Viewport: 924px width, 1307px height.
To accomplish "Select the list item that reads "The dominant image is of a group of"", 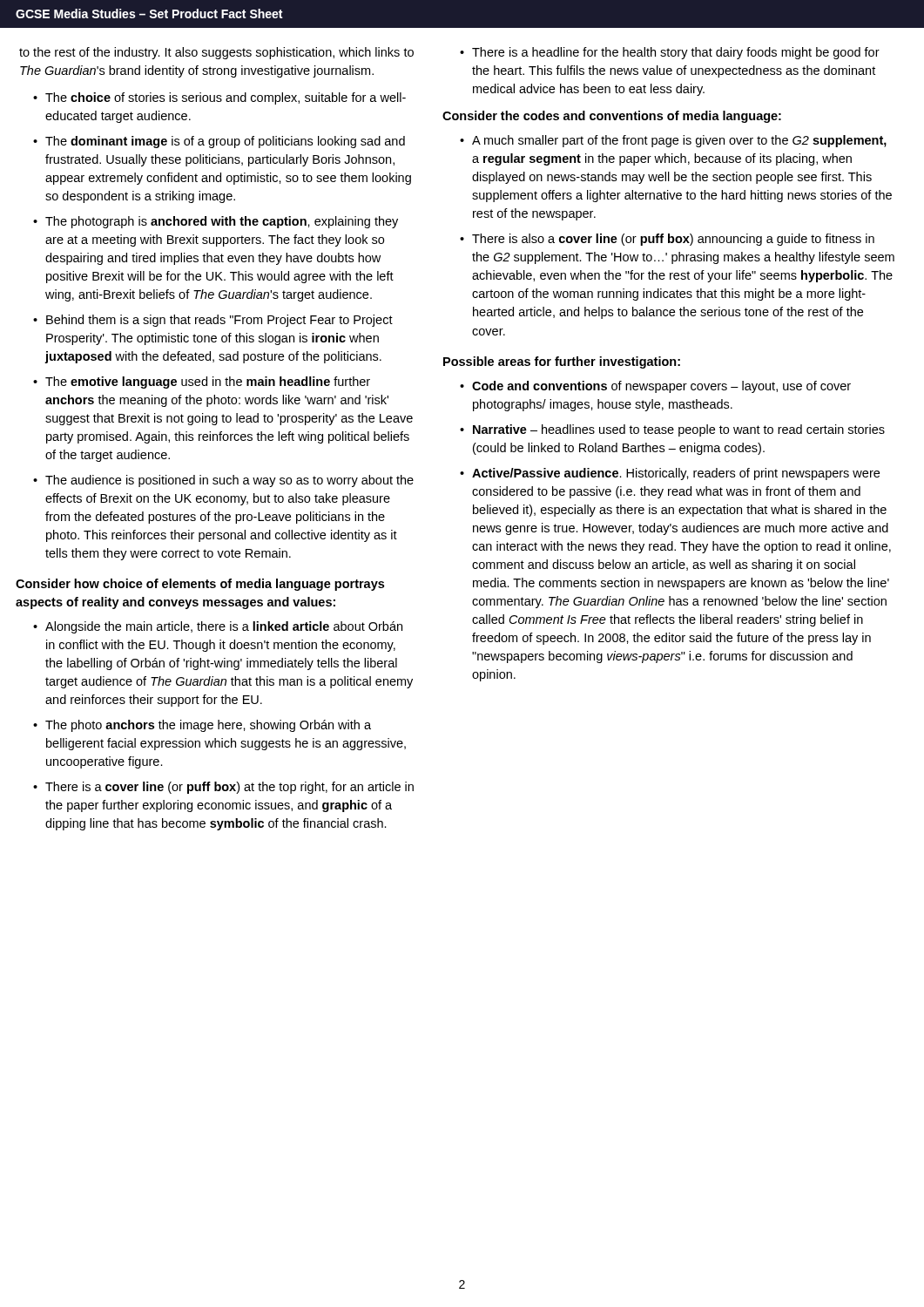I will click(229, 169).
